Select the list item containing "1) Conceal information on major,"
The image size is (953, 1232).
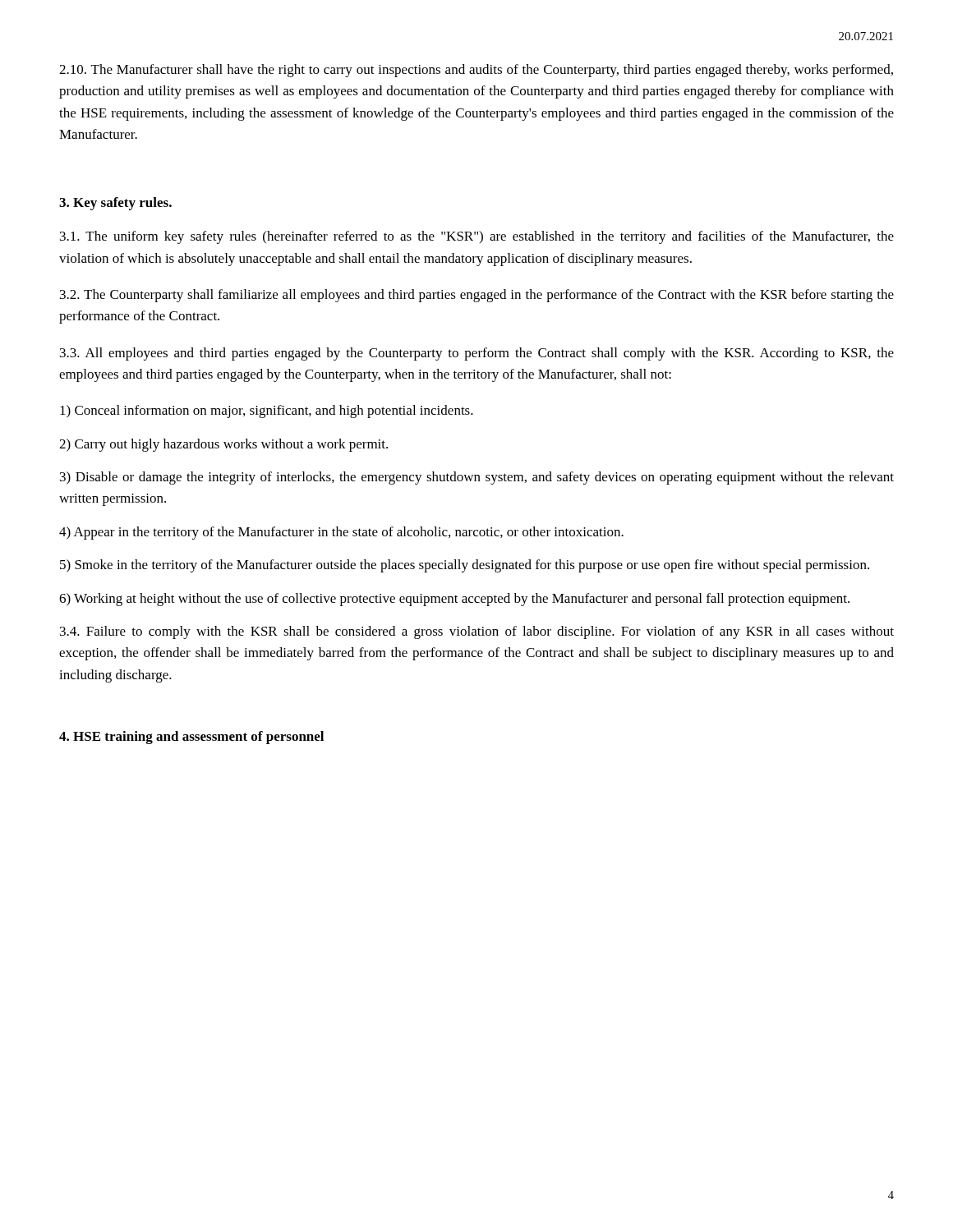[x=266, y=411]
